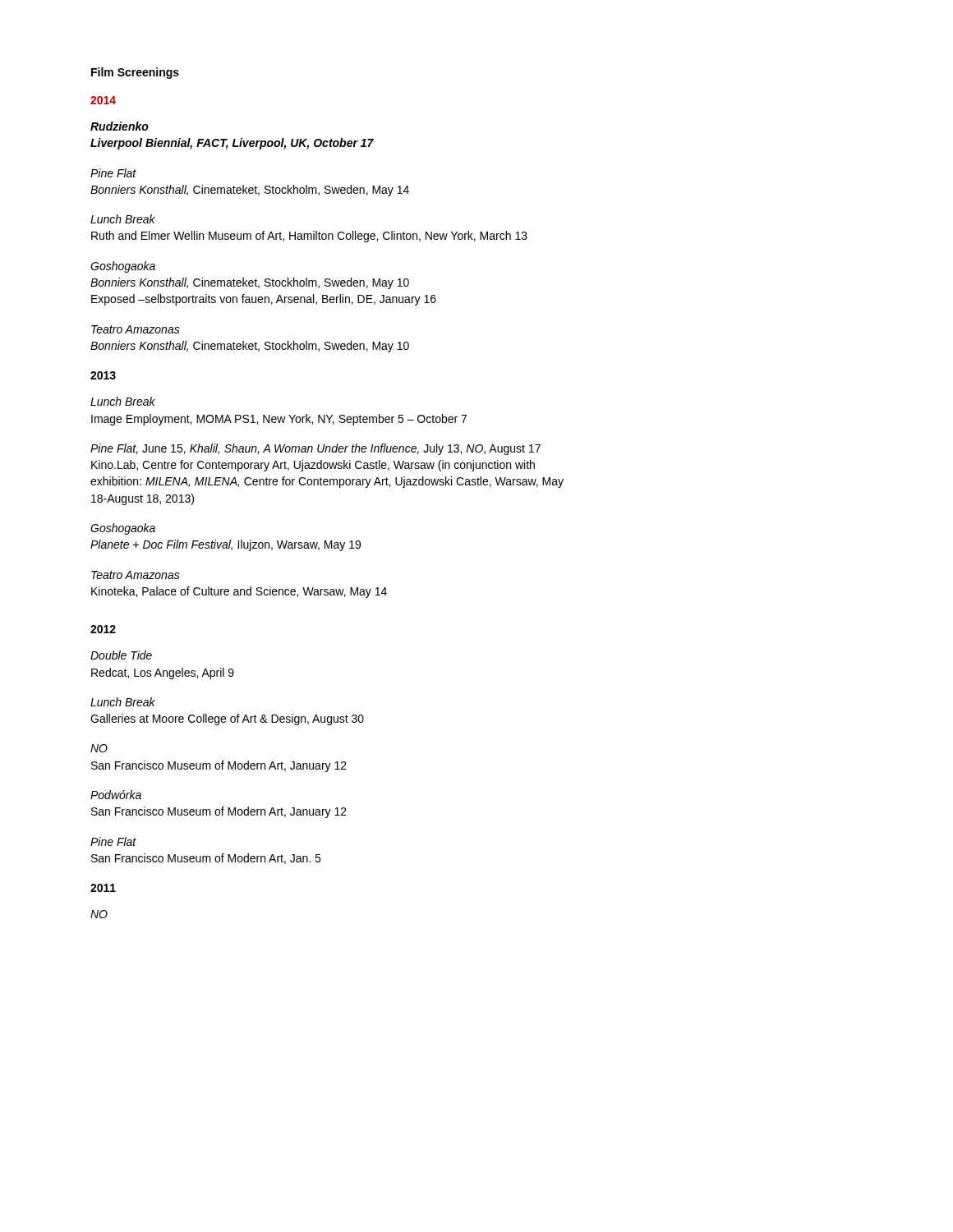Locate the block starting "Lunch Break Image Employment, MOMA"
The height and width of the screenshot is (1232, 953).
point(279,410)
